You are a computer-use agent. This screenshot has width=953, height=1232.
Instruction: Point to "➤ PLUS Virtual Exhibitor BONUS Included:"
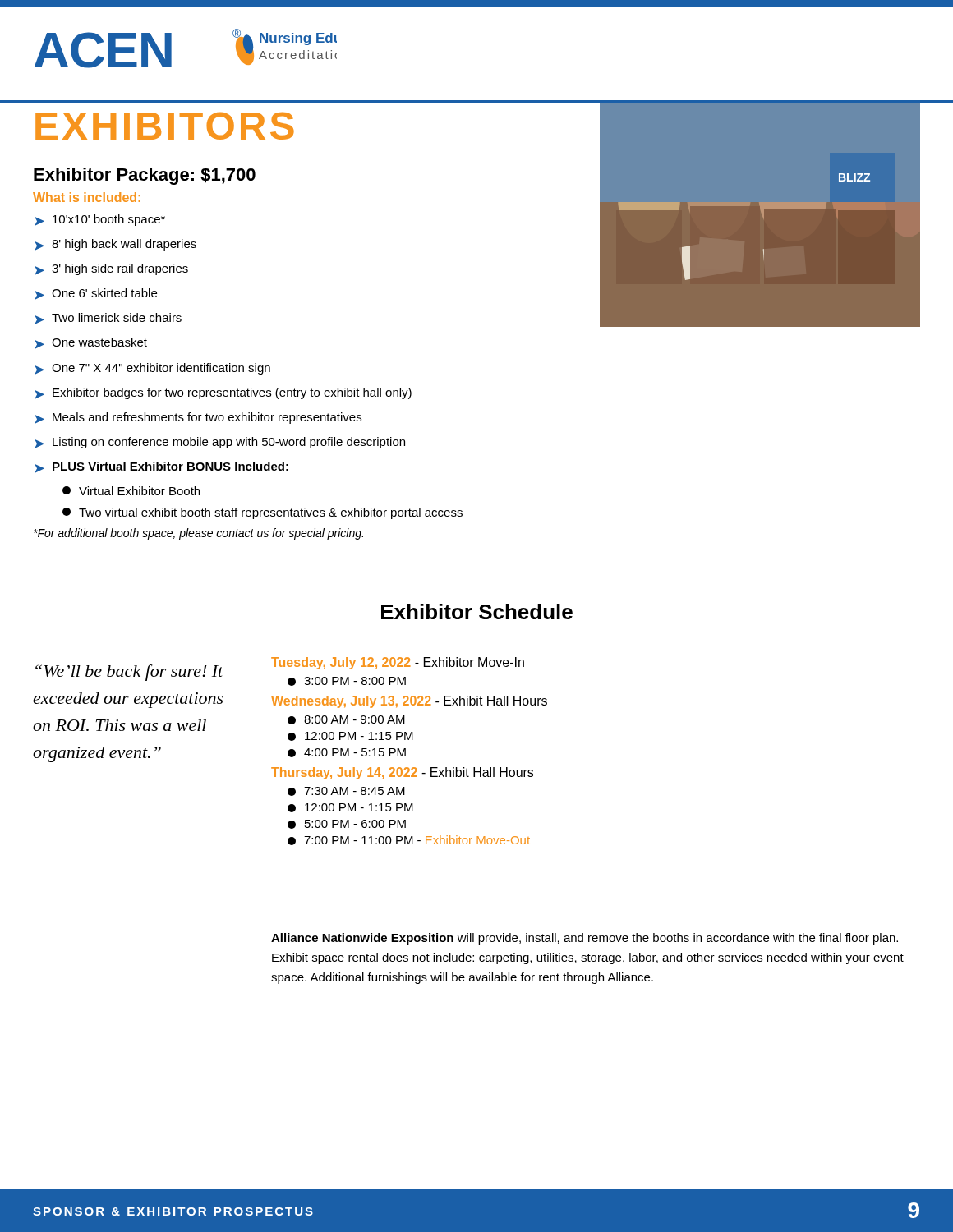[161, 468]
